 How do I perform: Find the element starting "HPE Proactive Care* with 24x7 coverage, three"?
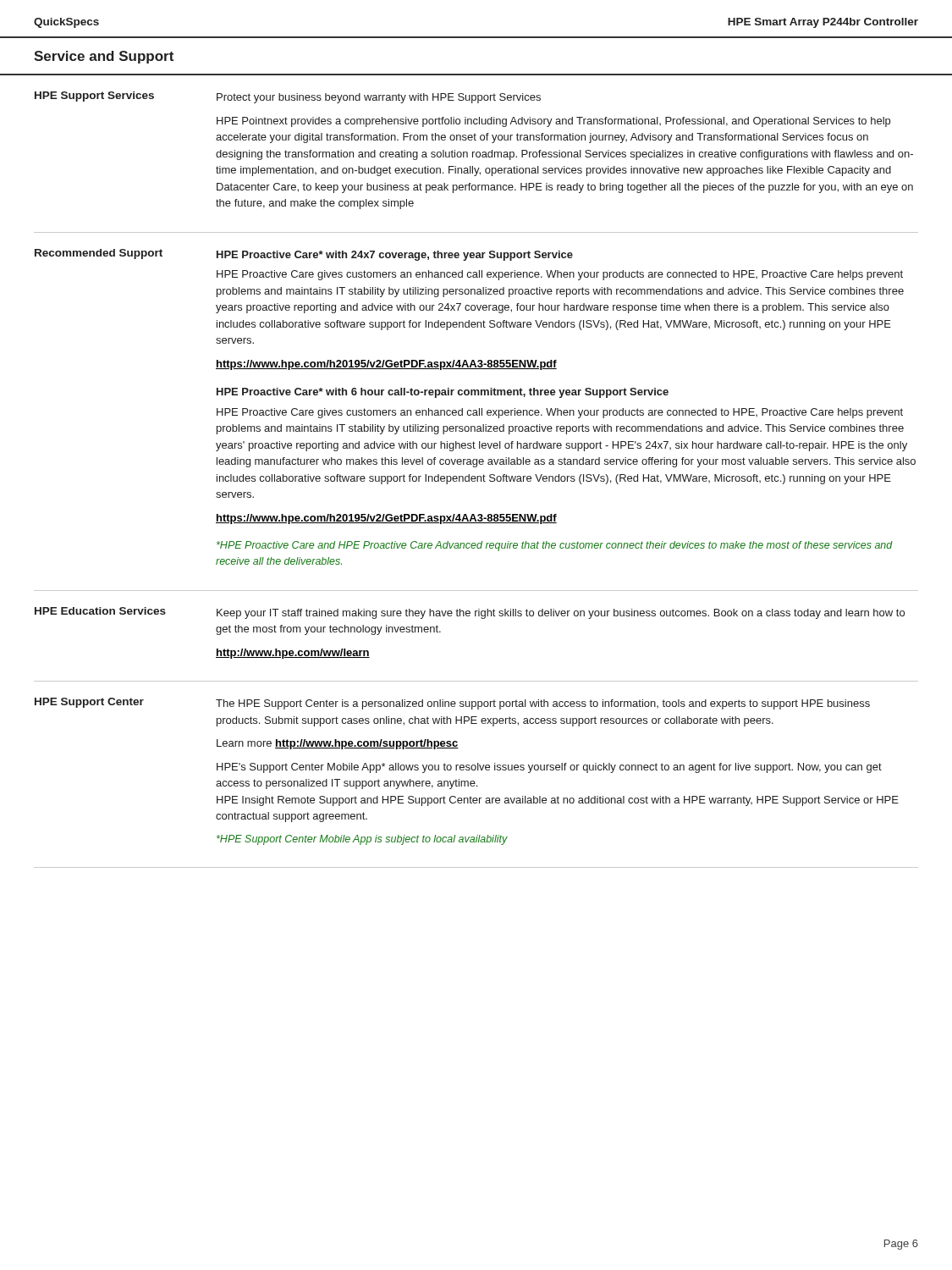pos(567,408)
